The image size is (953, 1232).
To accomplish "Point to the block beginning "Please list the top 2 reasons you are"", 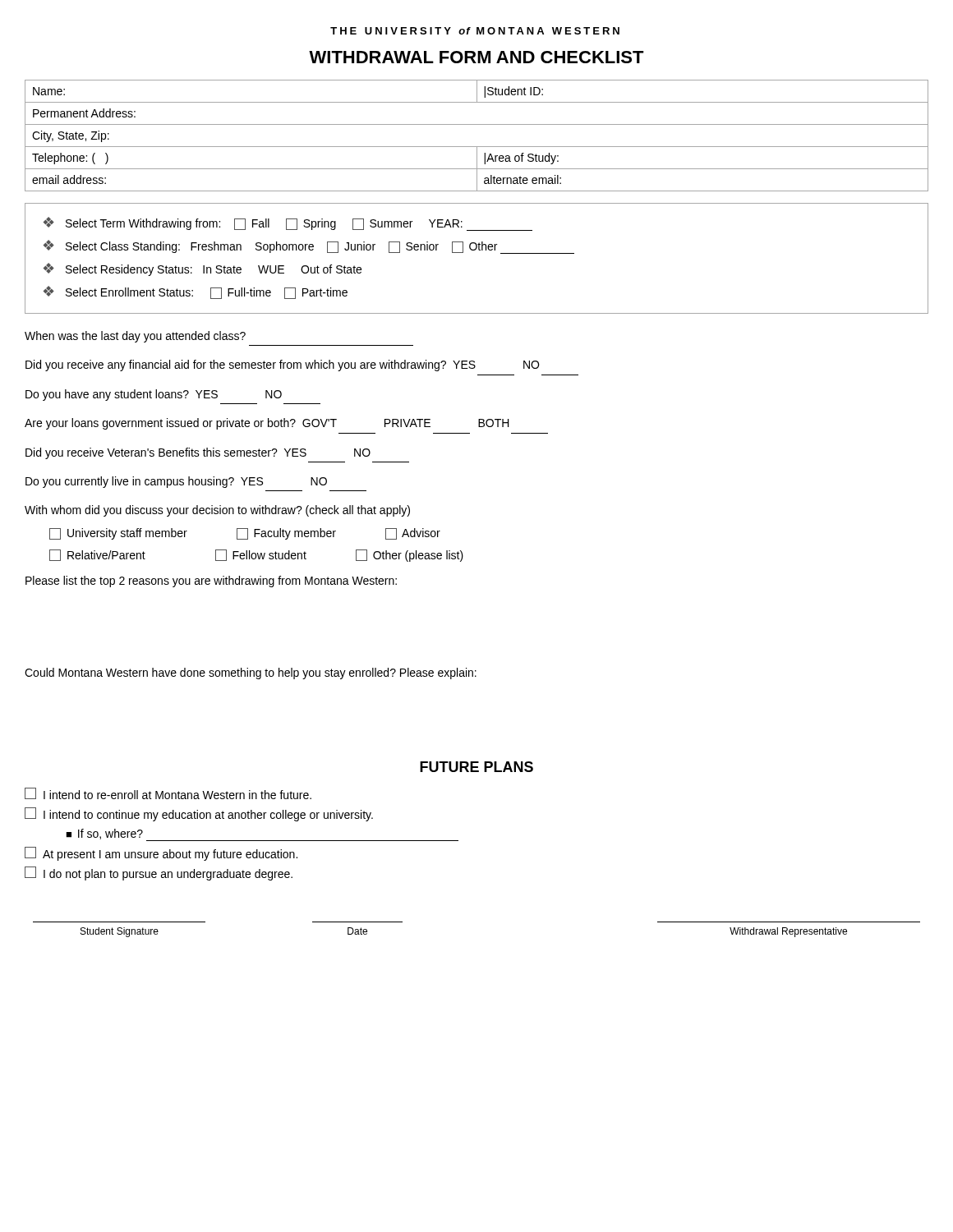I will coord(211,581).
